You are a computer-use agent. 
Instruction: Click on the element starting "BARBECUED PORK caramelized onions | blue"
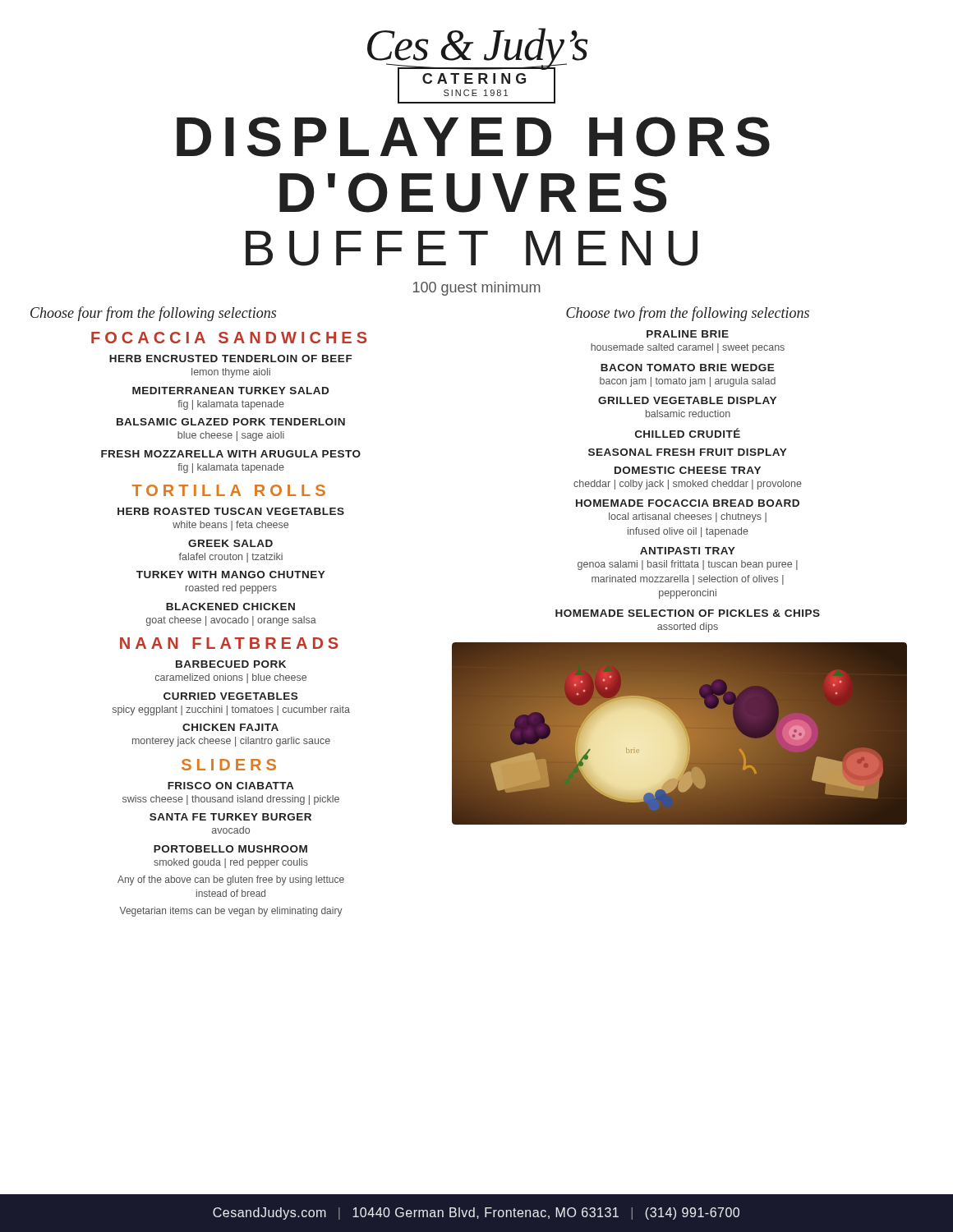click(x=231, y=672)
